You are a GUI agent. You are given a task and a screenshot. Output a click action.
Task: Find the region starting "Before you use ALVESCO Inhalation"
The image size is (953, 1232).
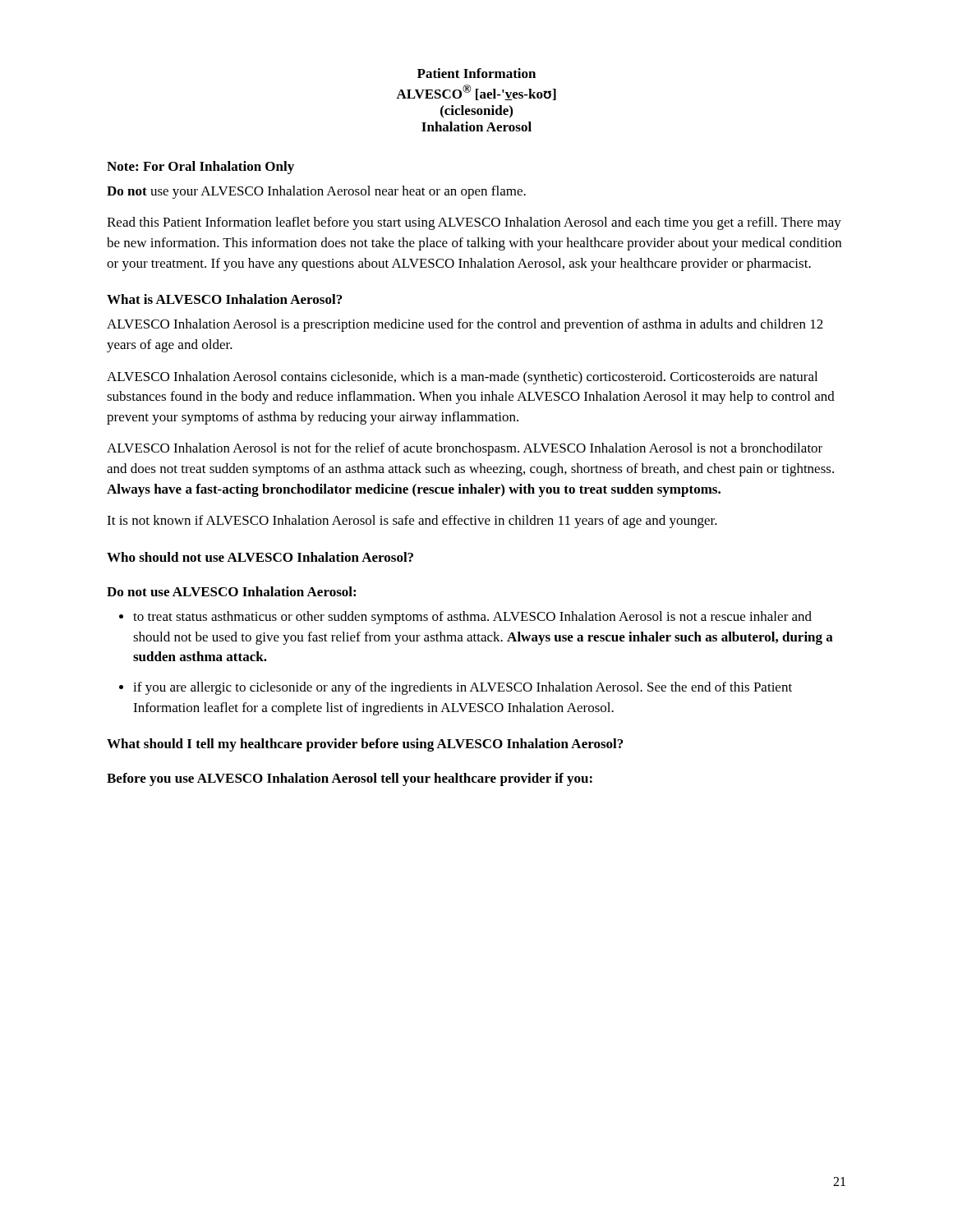tap(350, 778)
